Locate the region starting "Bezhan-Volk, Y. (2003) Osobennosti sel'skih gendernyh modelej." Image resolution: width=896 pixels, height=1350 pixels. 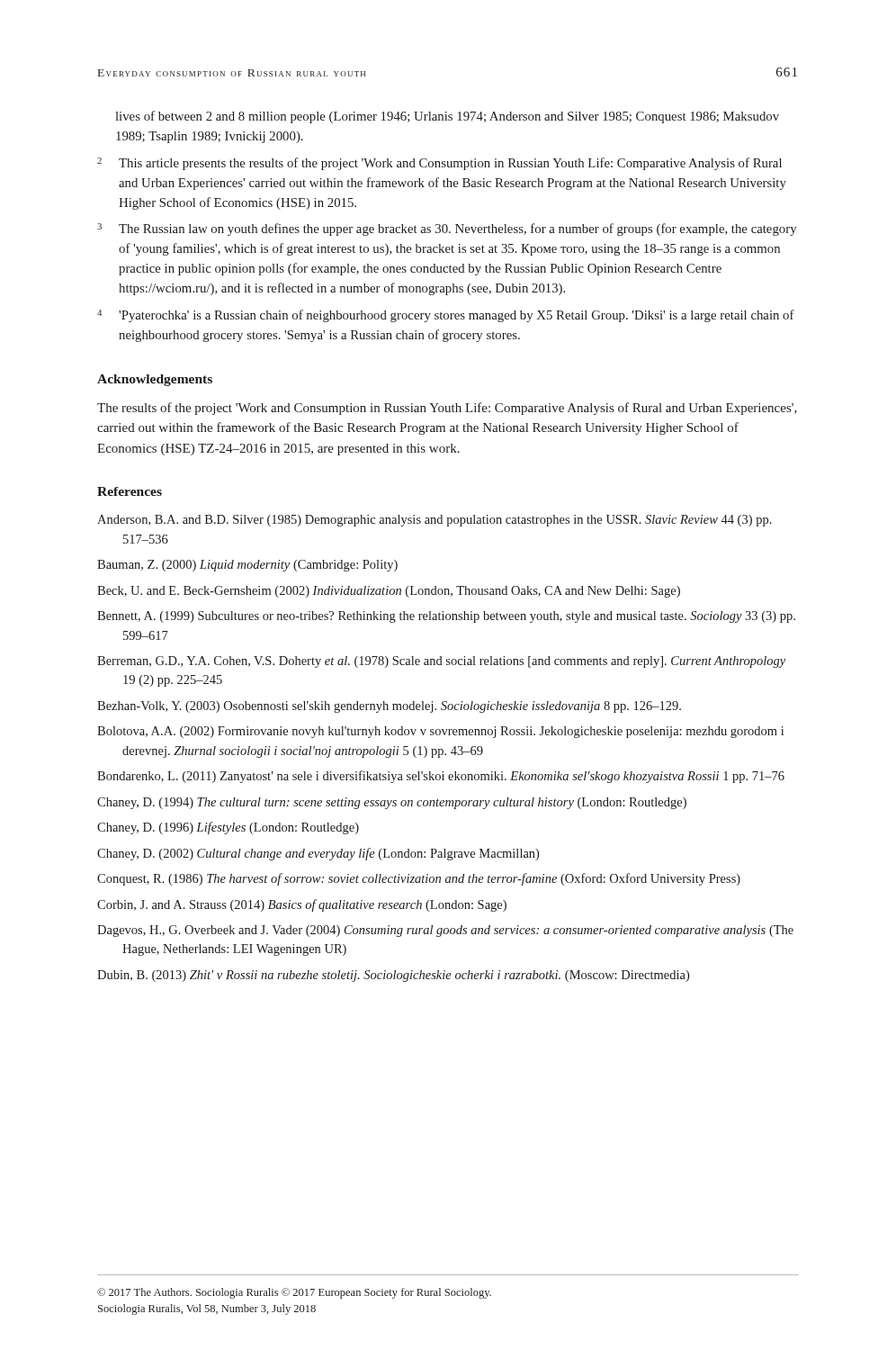click(389, 706)
